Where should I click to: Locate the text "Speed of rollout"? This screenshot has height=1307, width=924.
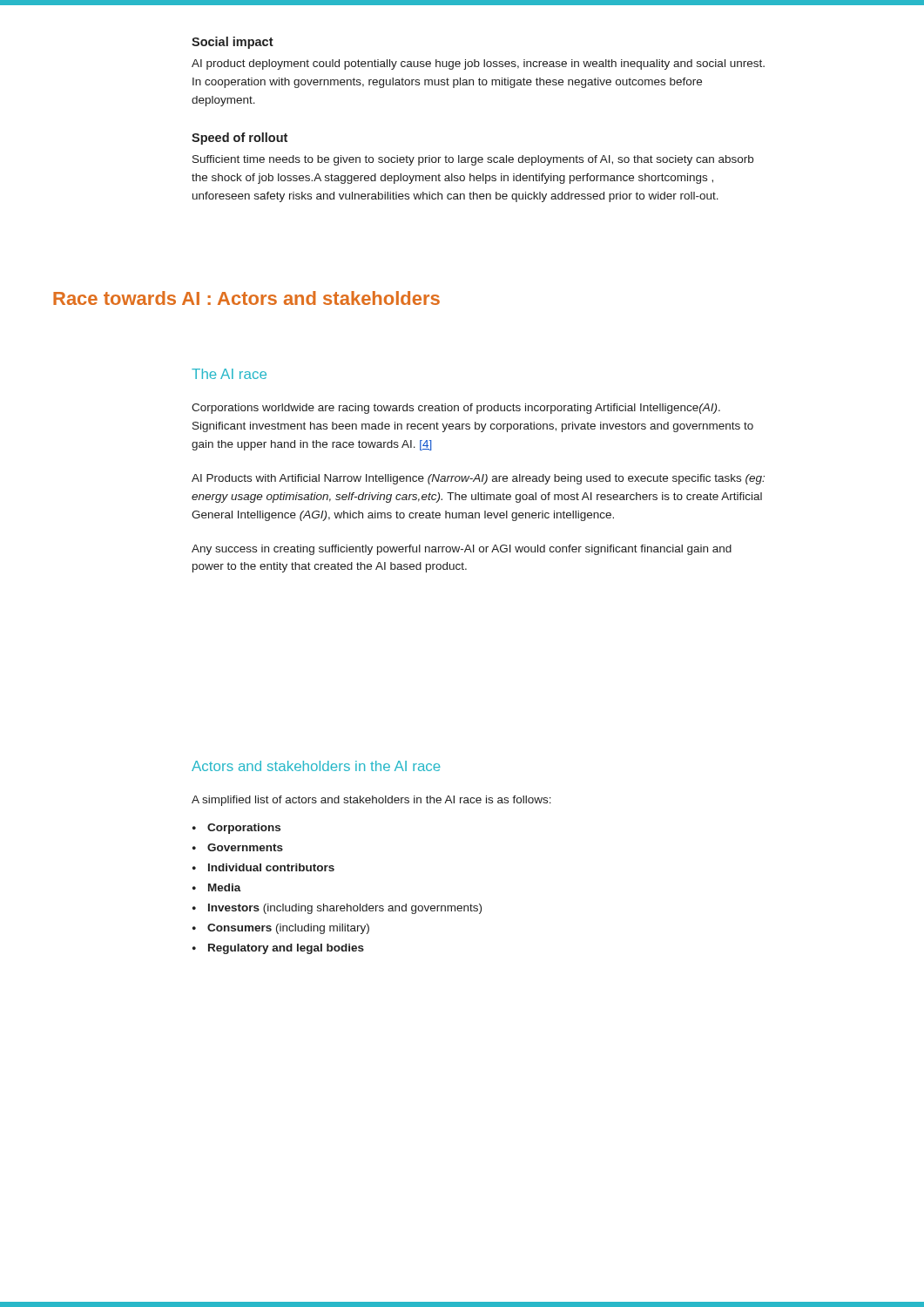[240, 137]
